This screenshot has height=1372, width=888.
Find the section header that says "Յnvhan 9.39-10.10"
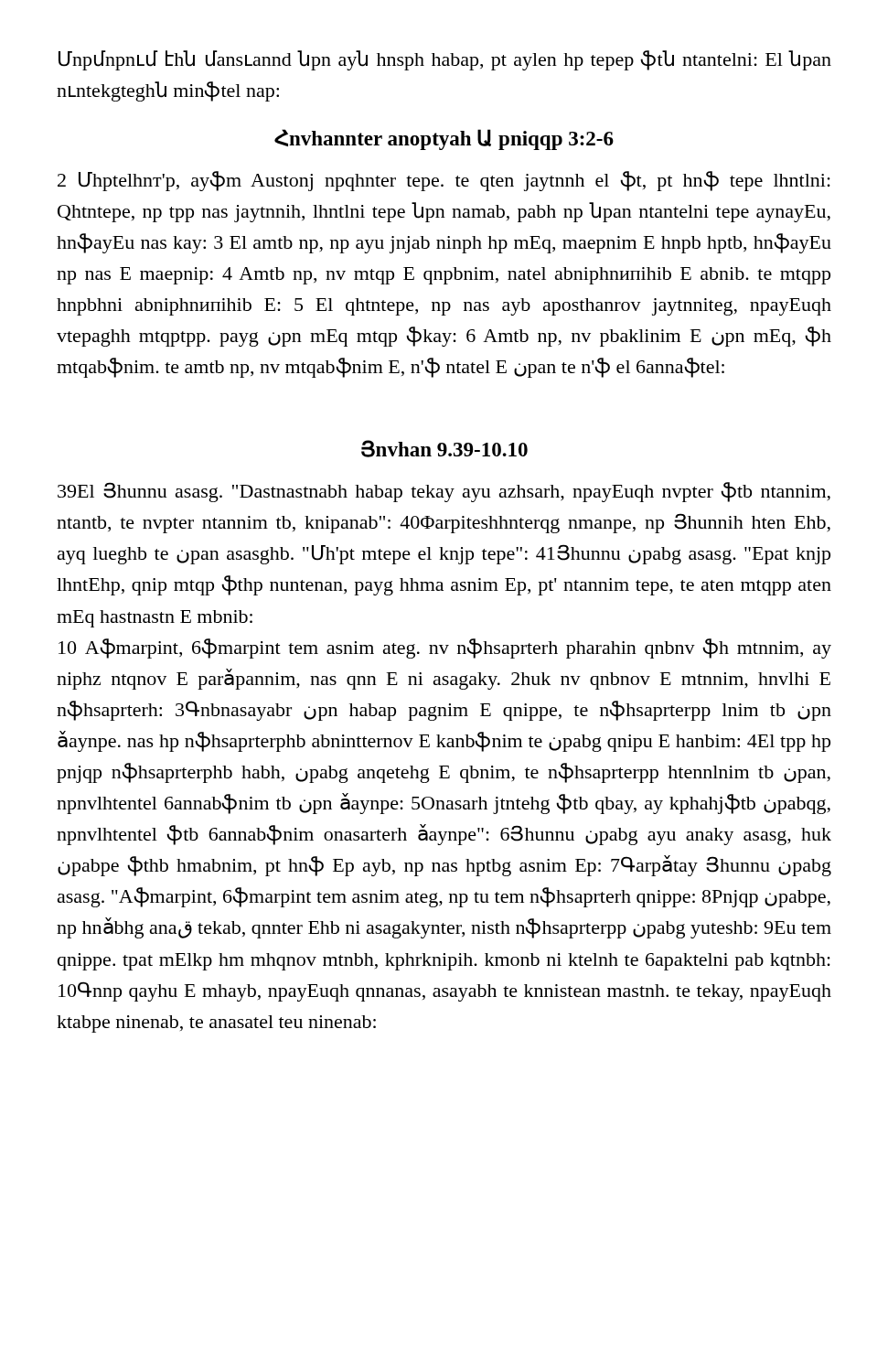coord(444,450)
